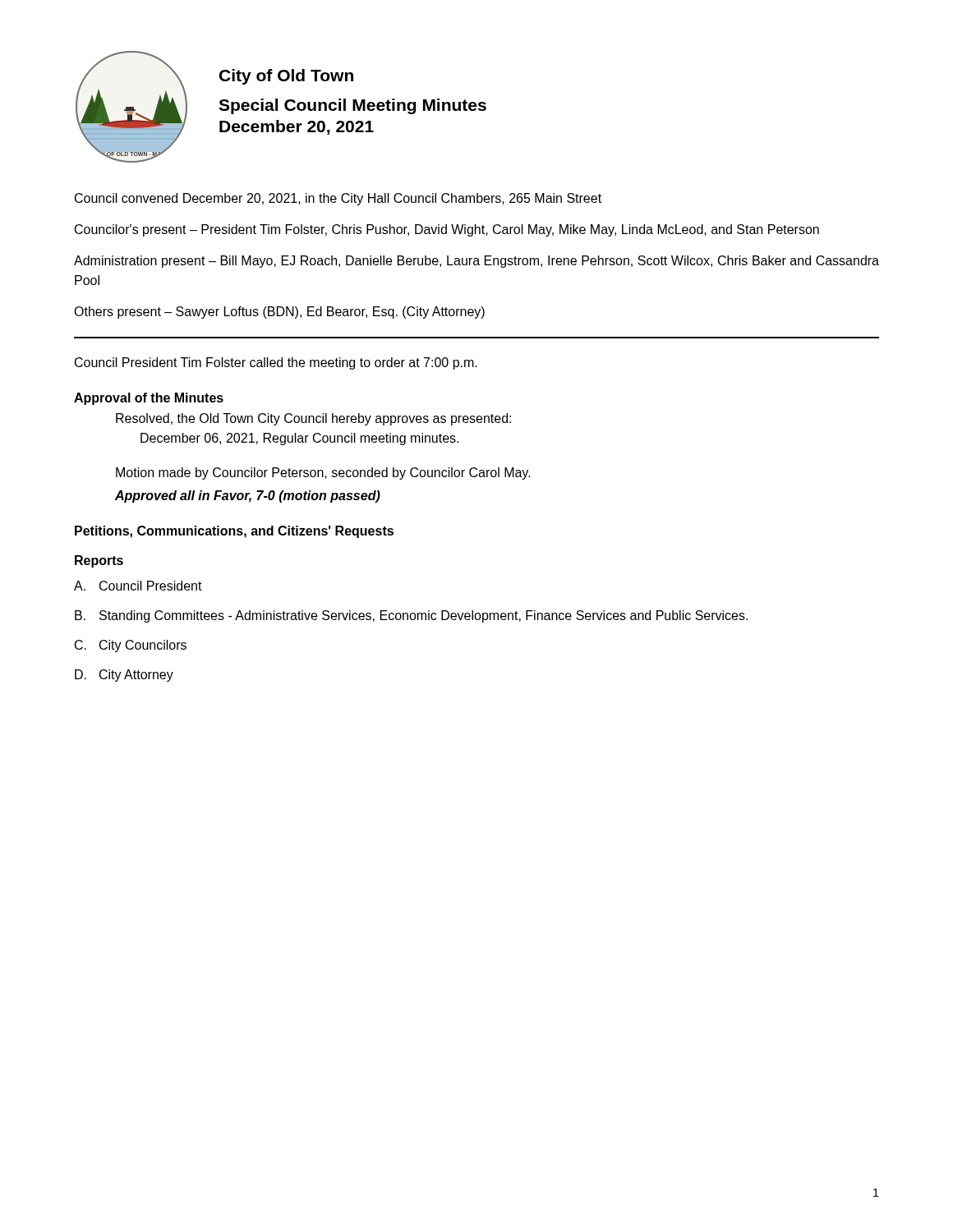The image size is (953, 1232).
Task: Where is the passage that starts "Council President Tim"?
Action: [276, 363]
